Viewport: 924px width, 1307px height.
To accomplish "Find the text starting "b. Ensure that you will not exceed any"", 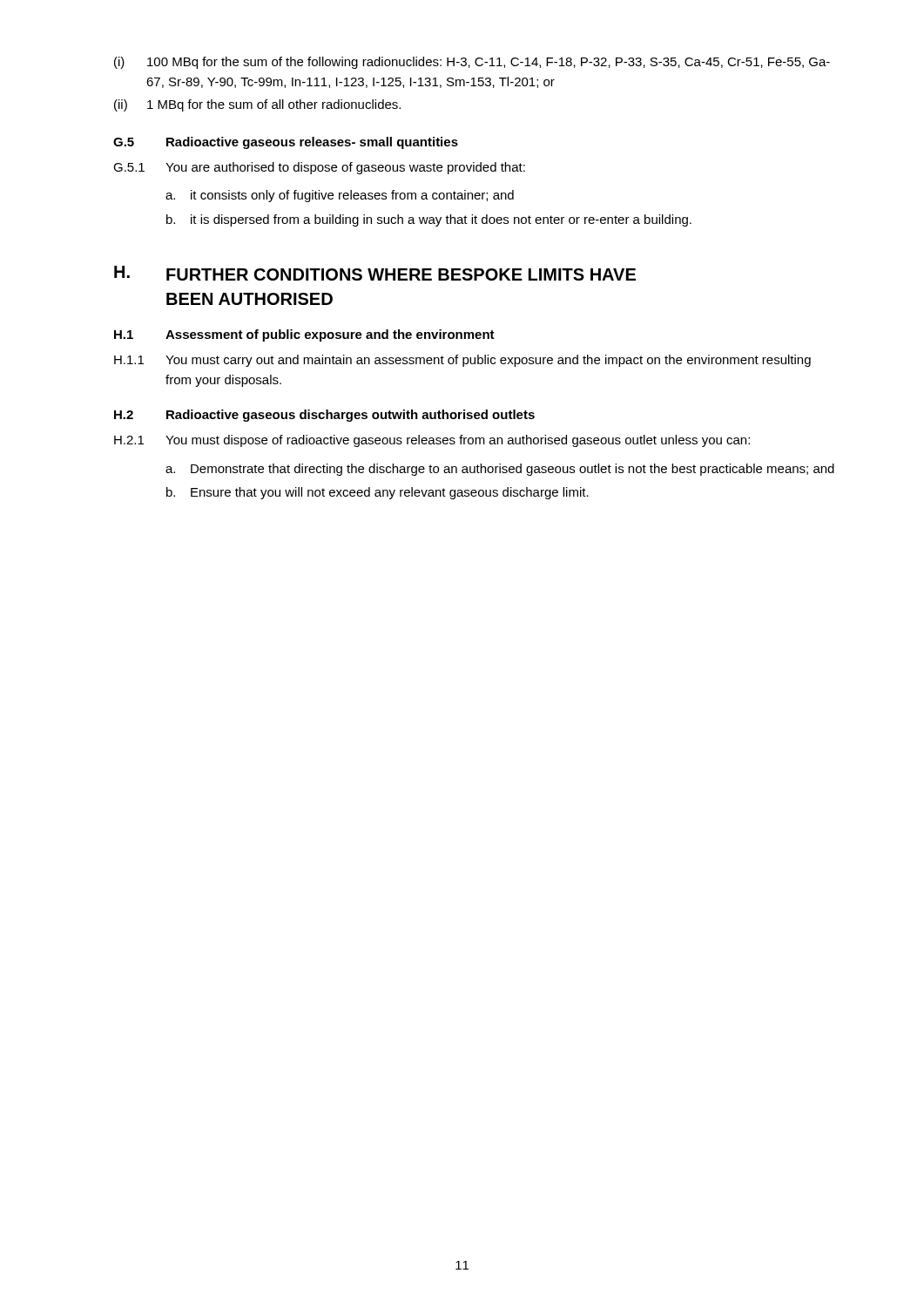I will (x=501, y=492).
